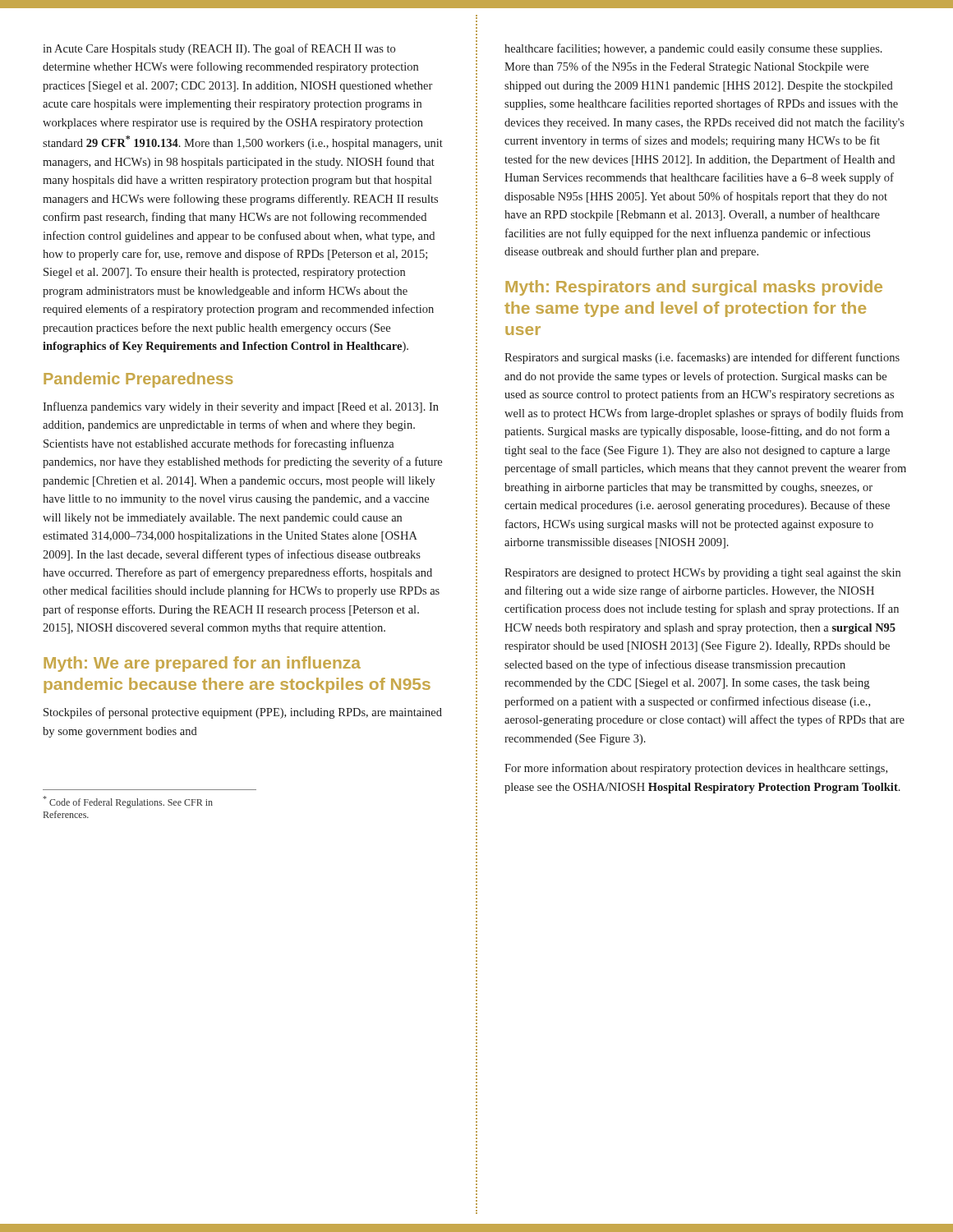The height and width of the screenshot is (1232, 953).
Task: Select the section header that reads "Myth: We are prepared for an influenza pandemic"
Action: coord(237,673)
